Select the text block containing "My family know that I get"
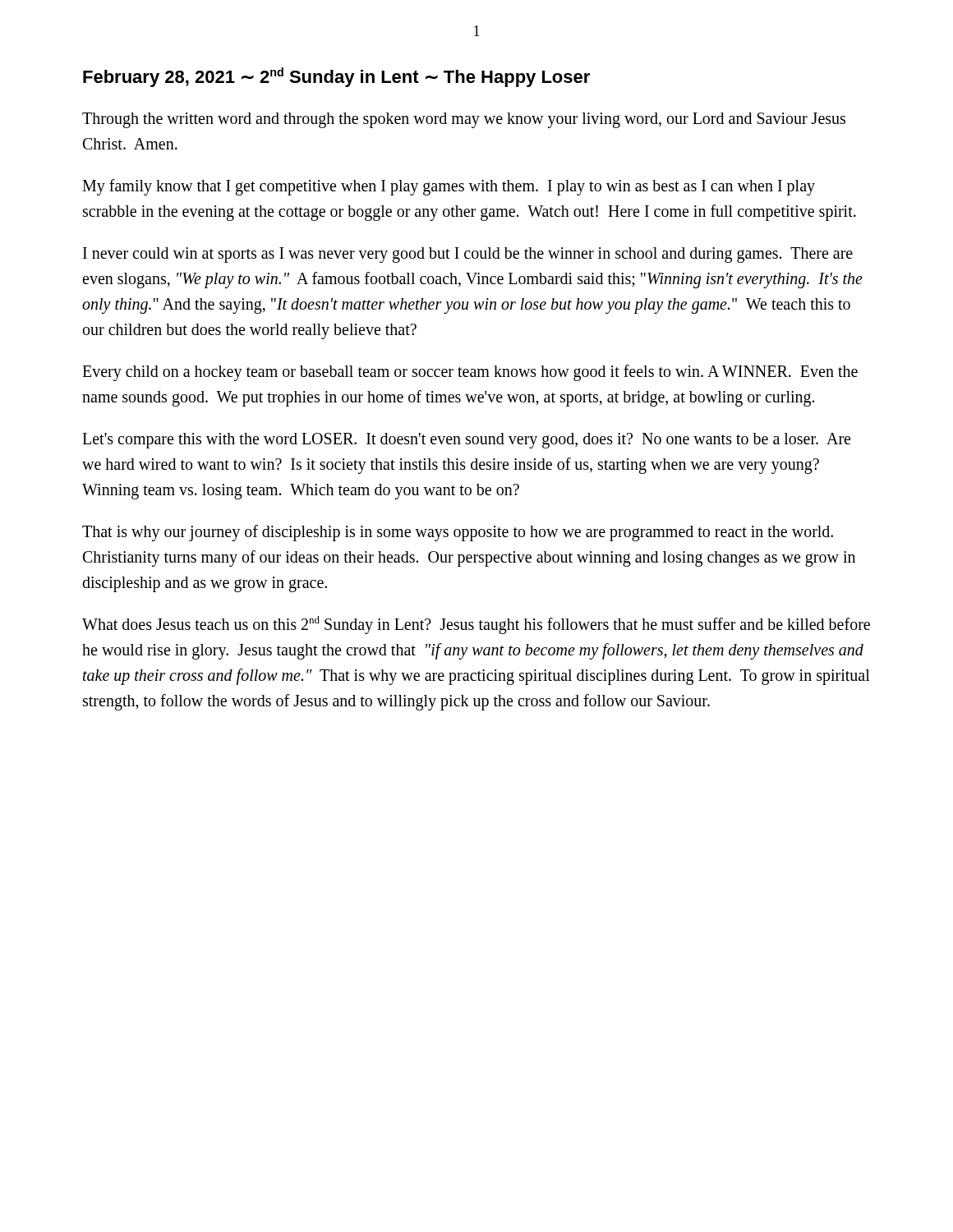Viewport: 953px width, 1232px height. pos(469,199)
